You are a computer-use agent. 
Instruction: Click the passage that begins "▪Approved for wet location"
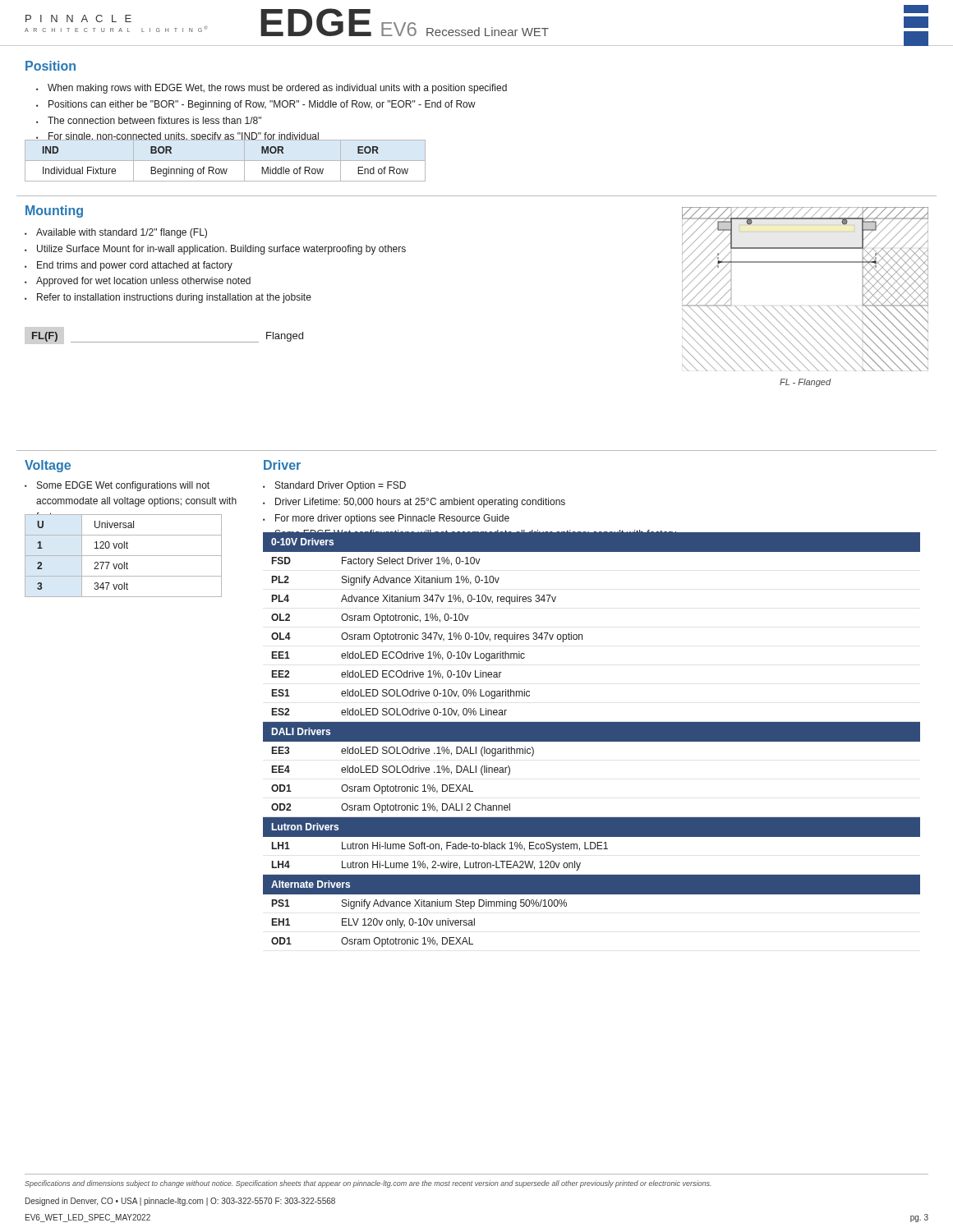[x=138, y=282]
